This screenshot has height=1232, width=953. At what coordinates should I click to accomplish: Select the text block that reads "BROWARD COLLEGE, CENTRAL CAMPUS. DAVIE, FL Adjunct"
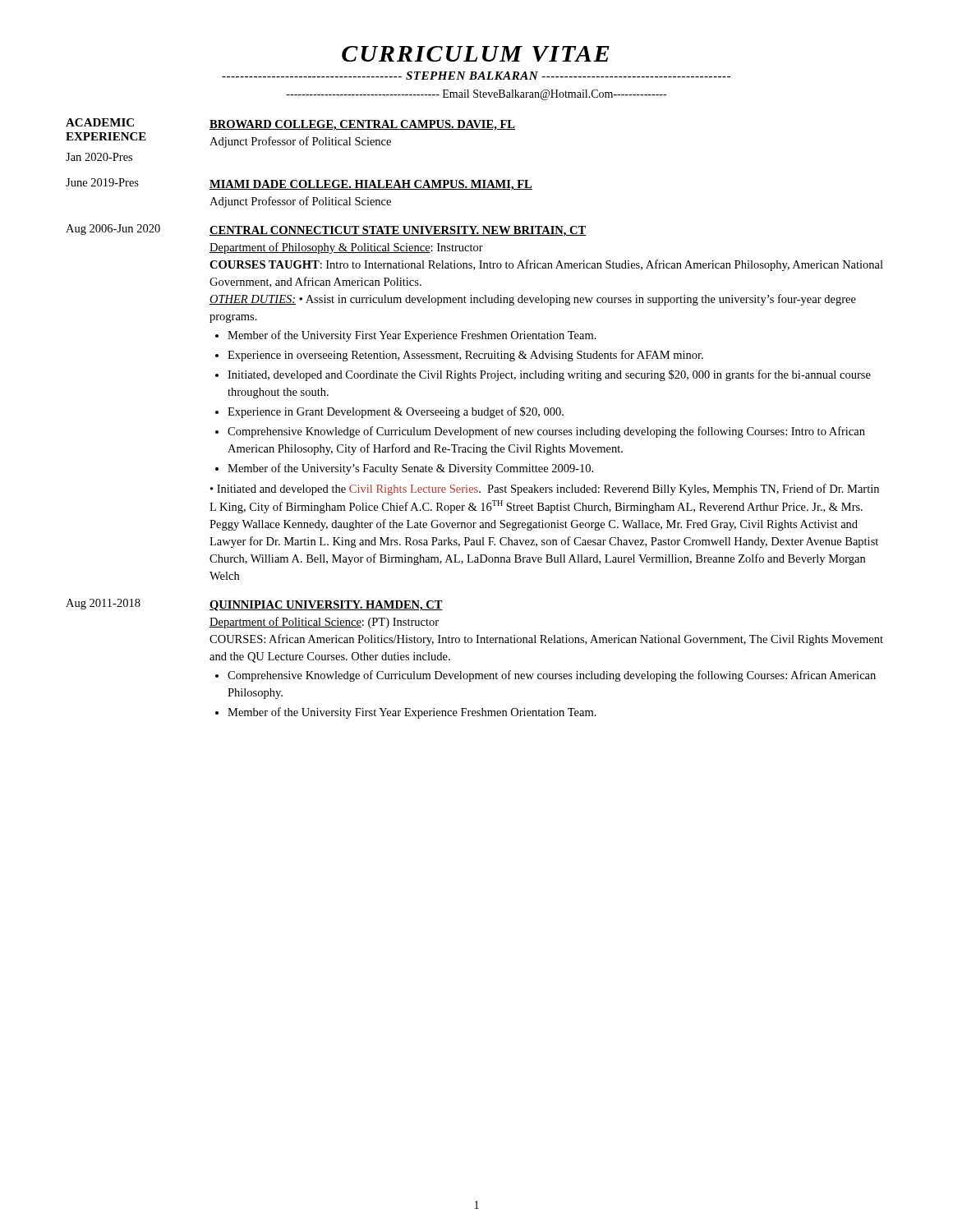click(362, 133)
